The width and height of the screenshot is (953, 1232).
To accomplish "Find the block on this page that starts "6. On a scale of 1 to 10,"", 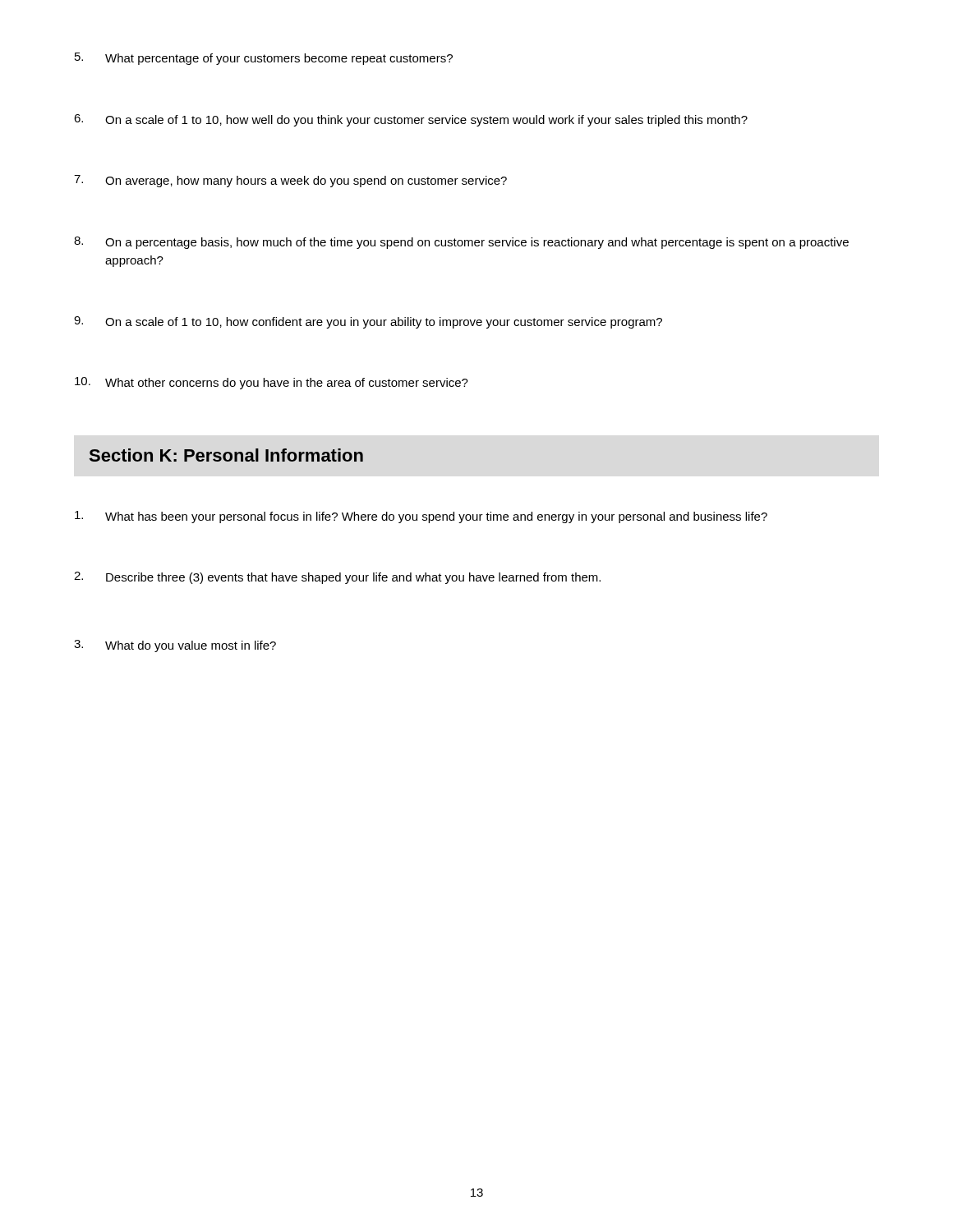I will coord(411,120).
